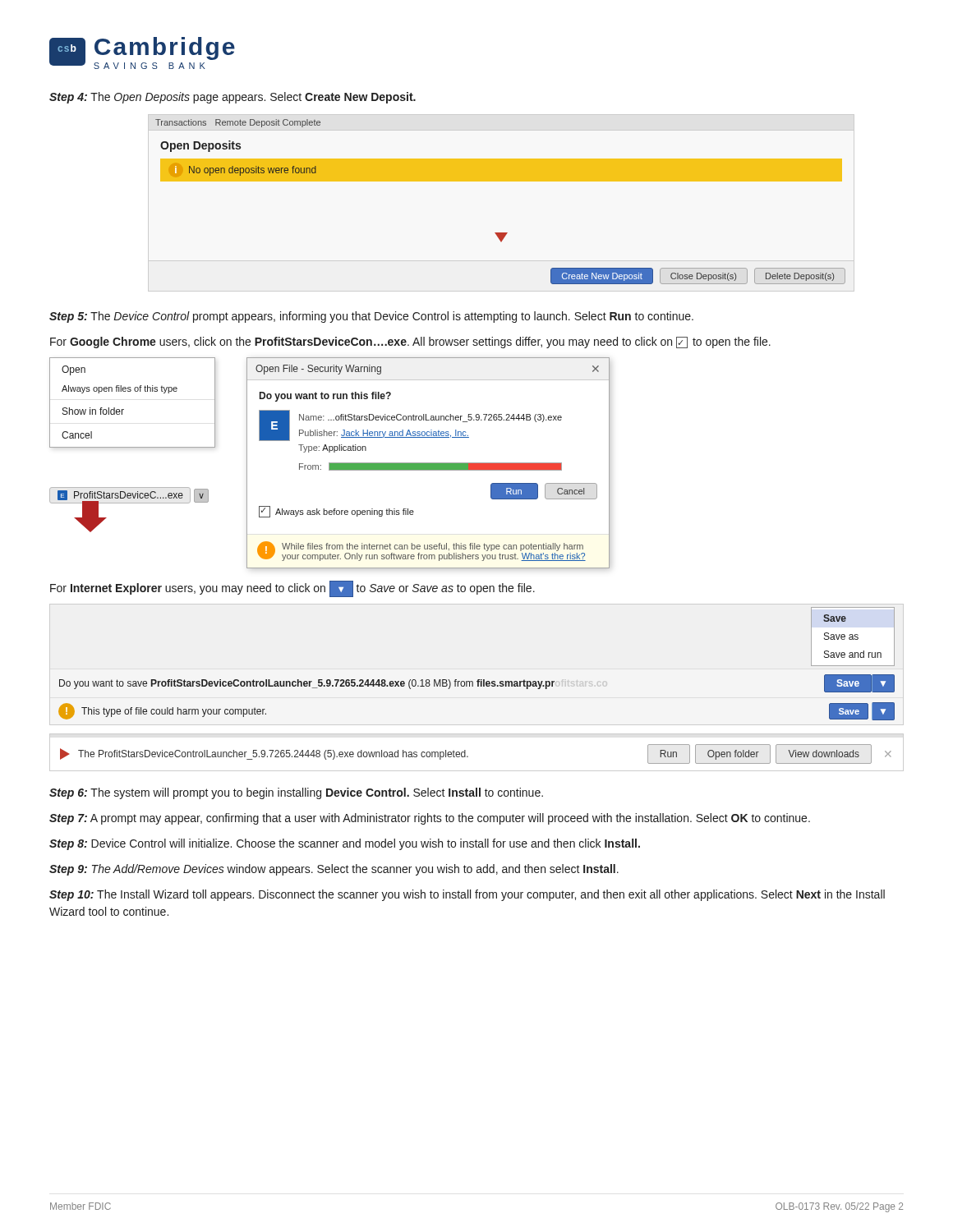Point to the text starting "Step 9: The Add/Remove Devices window"

pos(334,869)
